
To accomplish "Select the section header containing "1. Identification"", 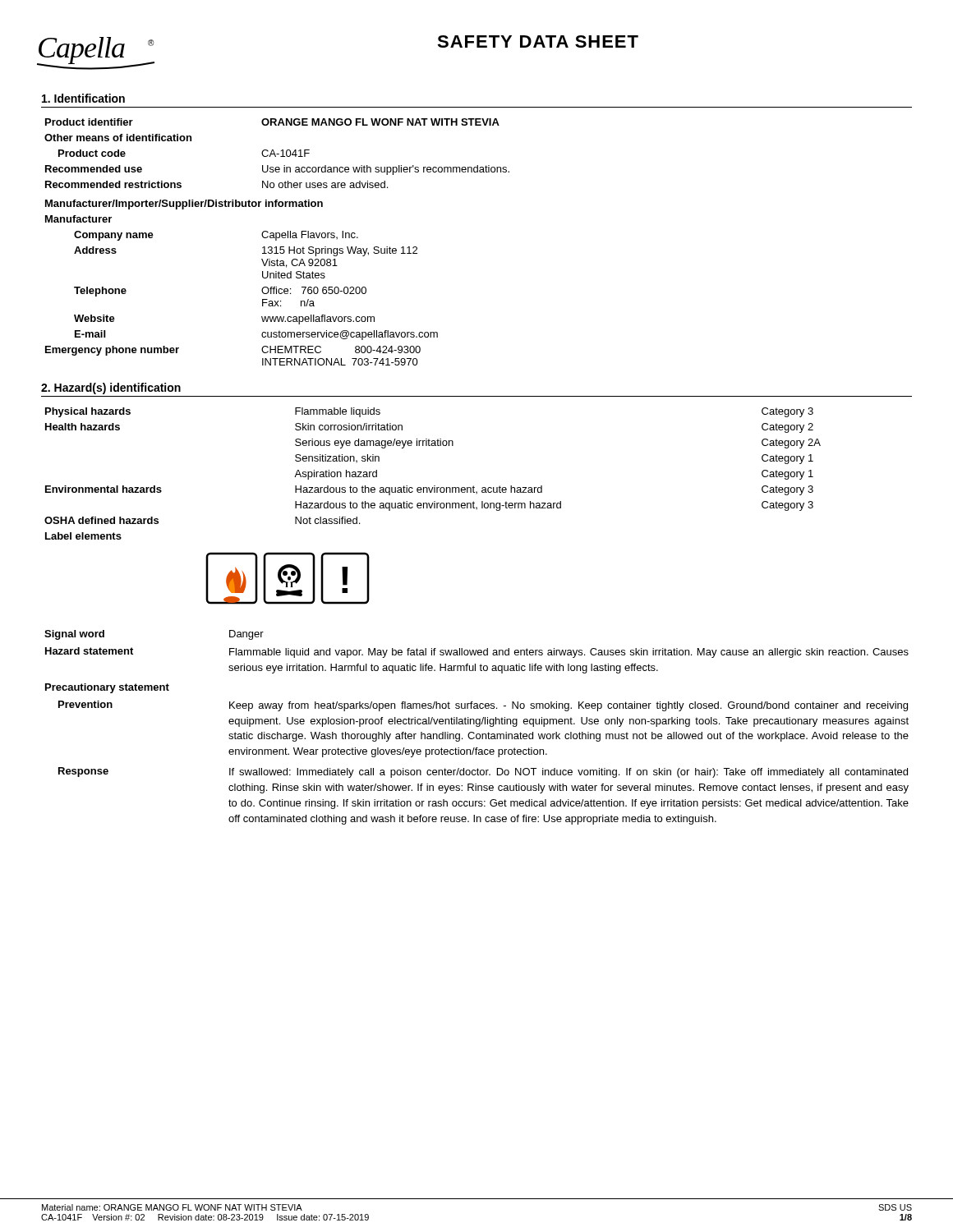I will [83, 99].
